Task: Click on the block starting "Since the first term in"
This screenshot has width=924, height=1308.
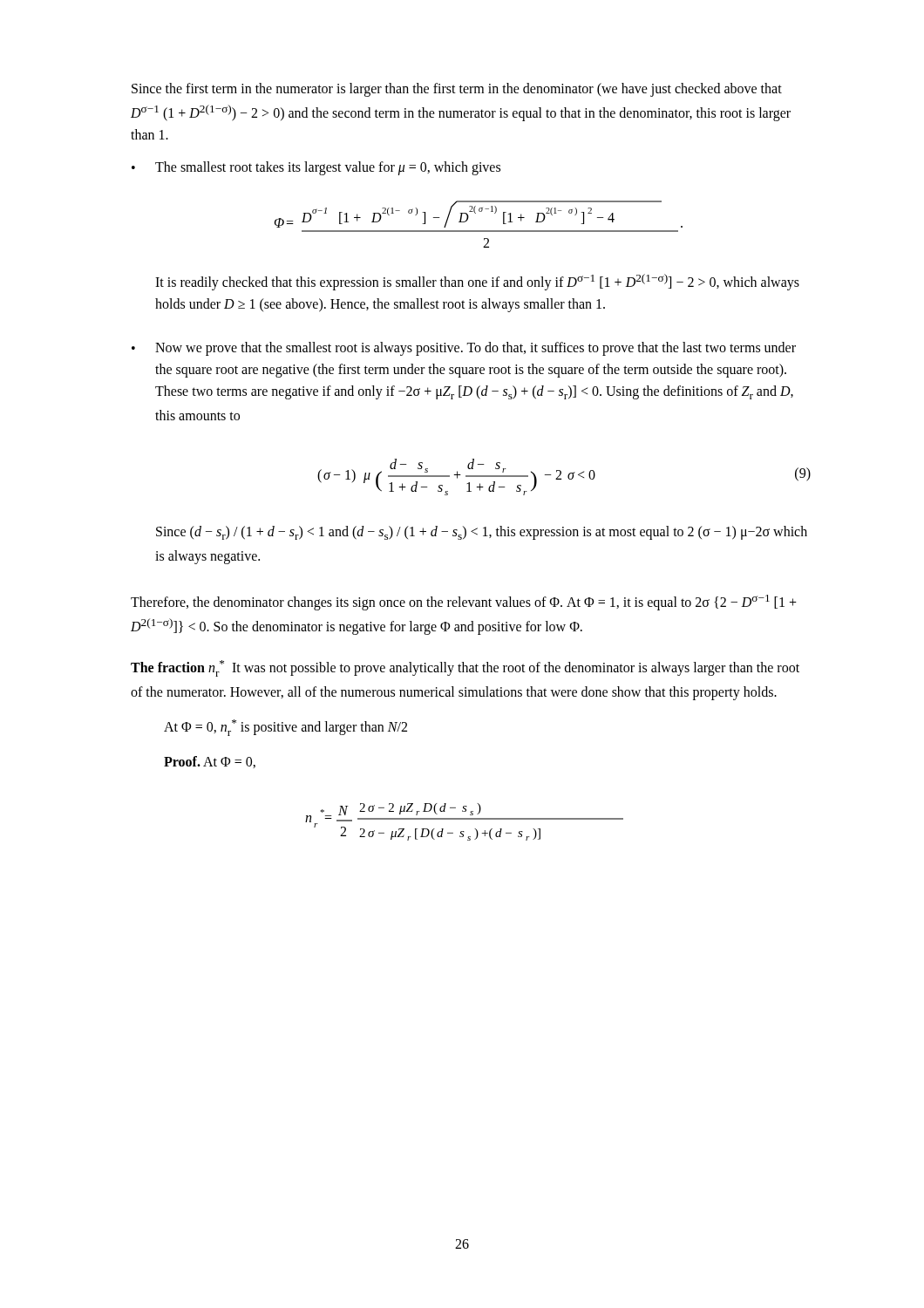Action: 471,112
